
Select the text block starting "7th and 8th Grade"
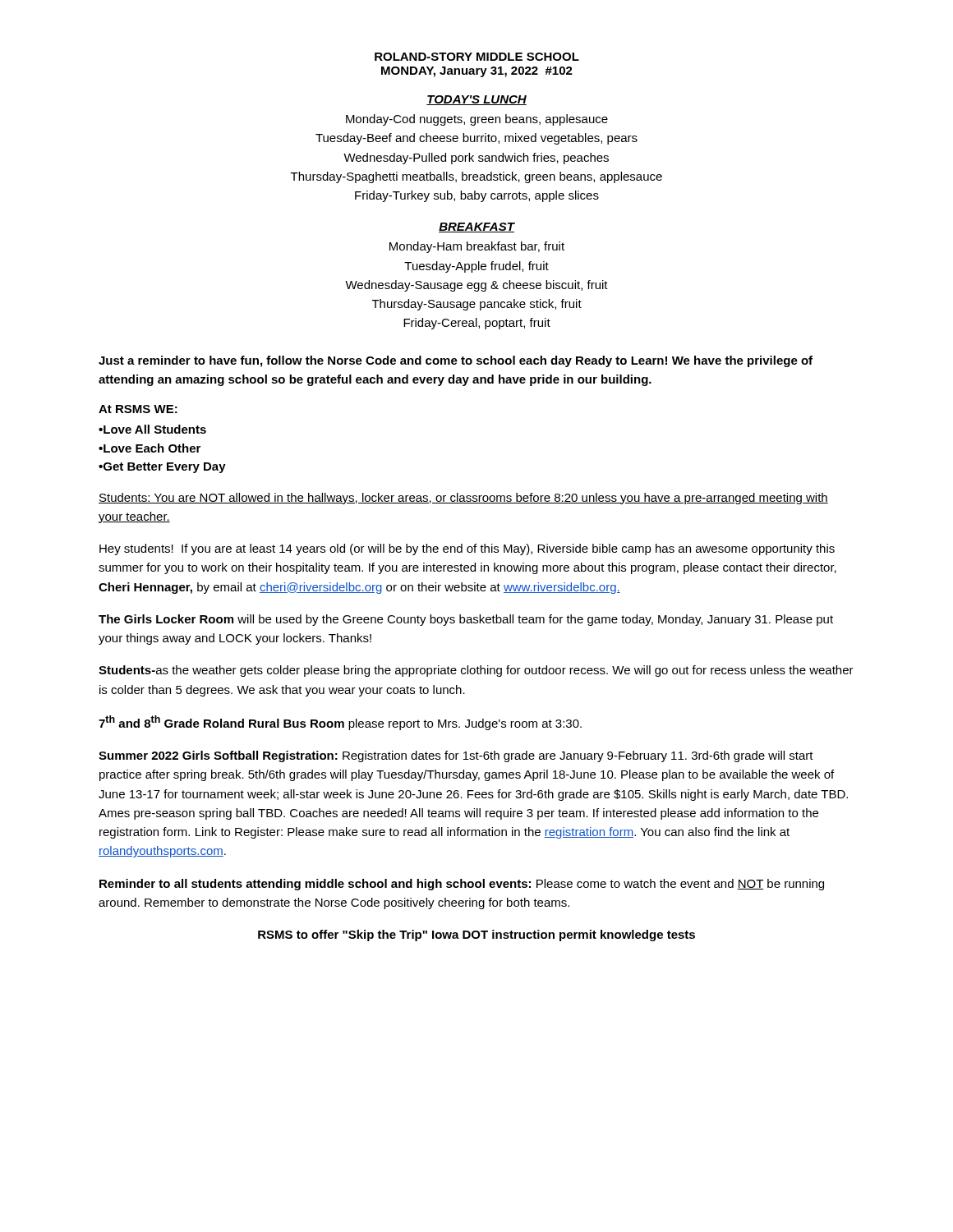341,722
